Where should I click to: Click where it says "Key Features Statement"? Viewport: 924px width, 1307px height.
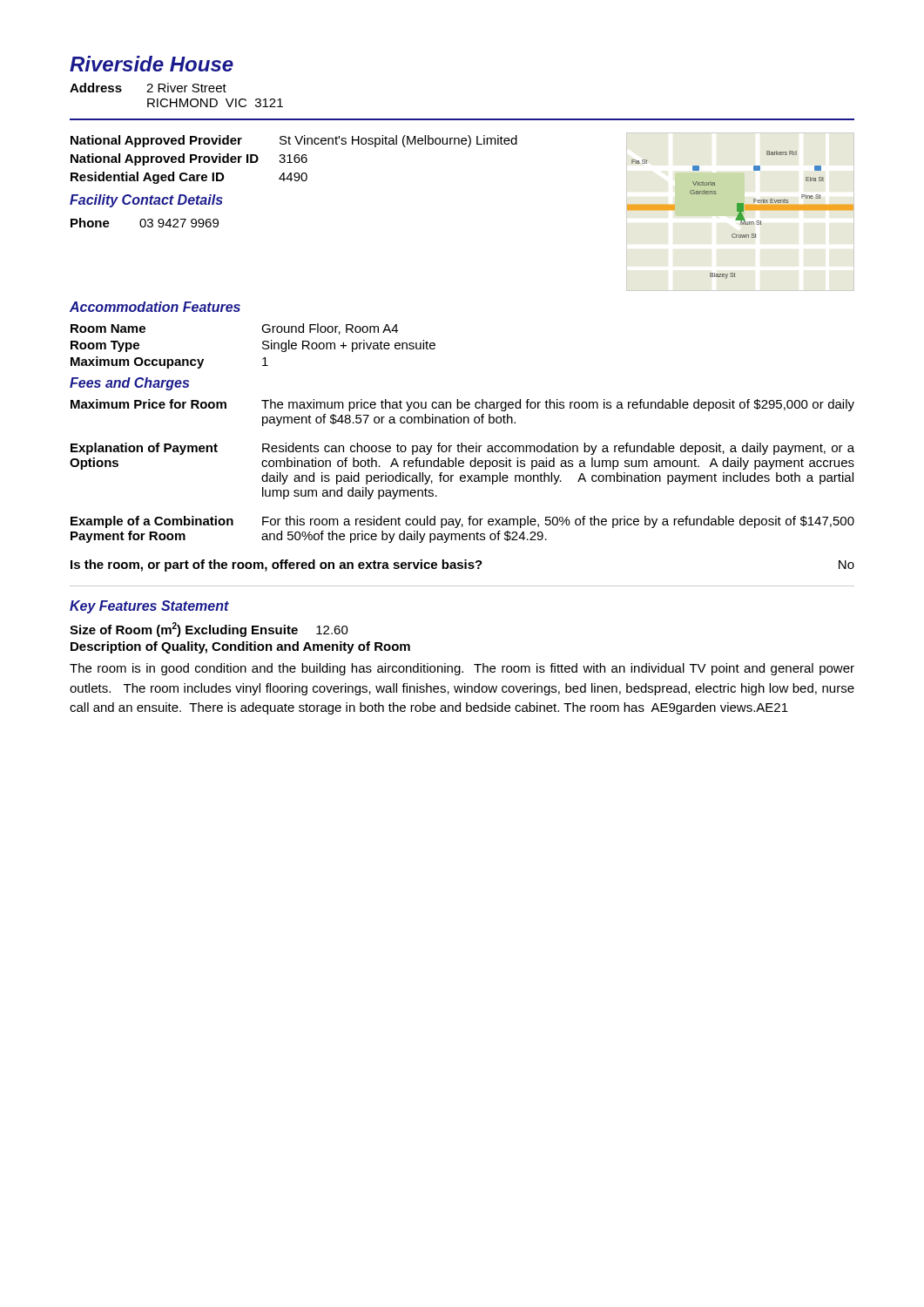149,607
